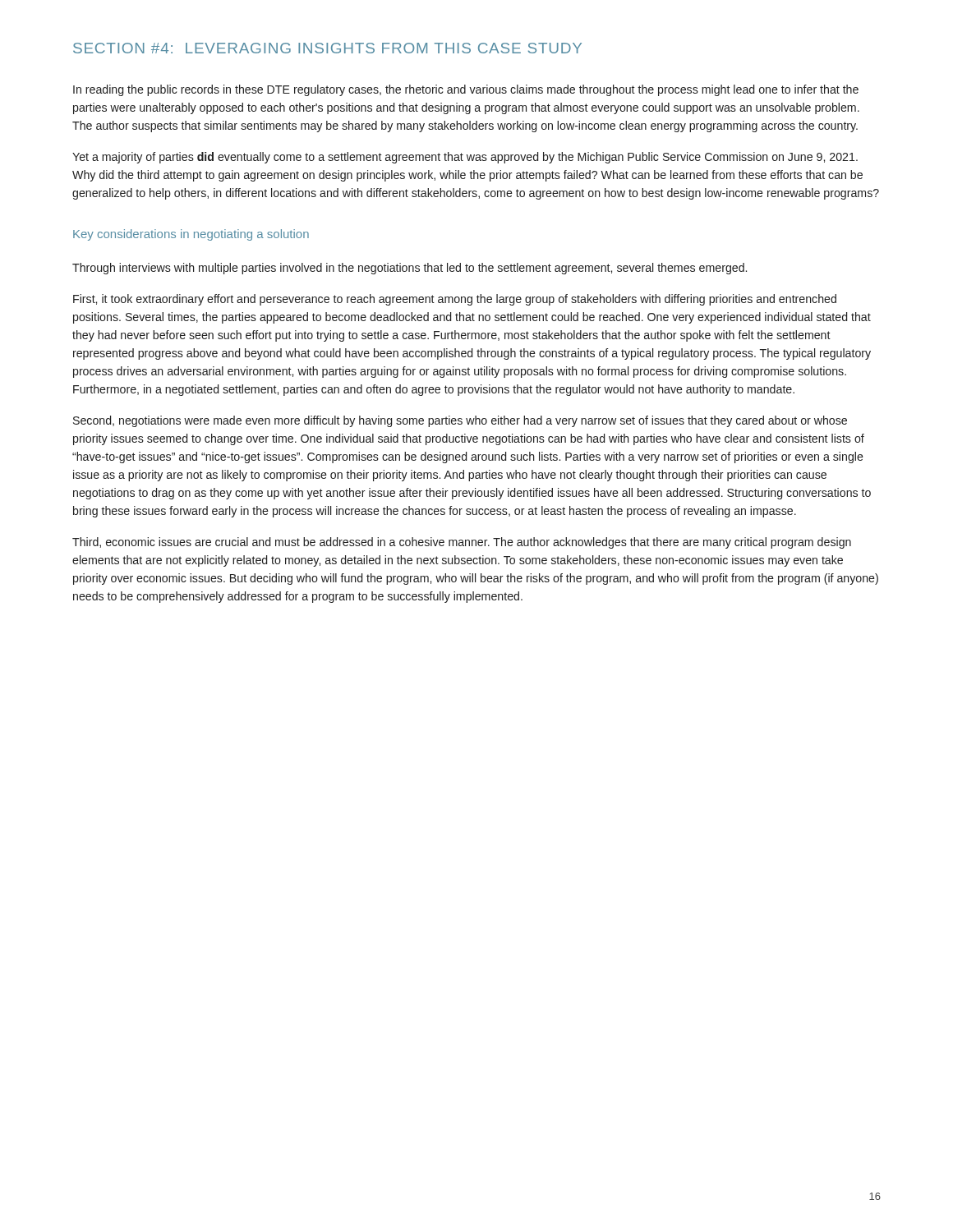Click on the section header with the text "Key considerations in"

click(191, 235)
